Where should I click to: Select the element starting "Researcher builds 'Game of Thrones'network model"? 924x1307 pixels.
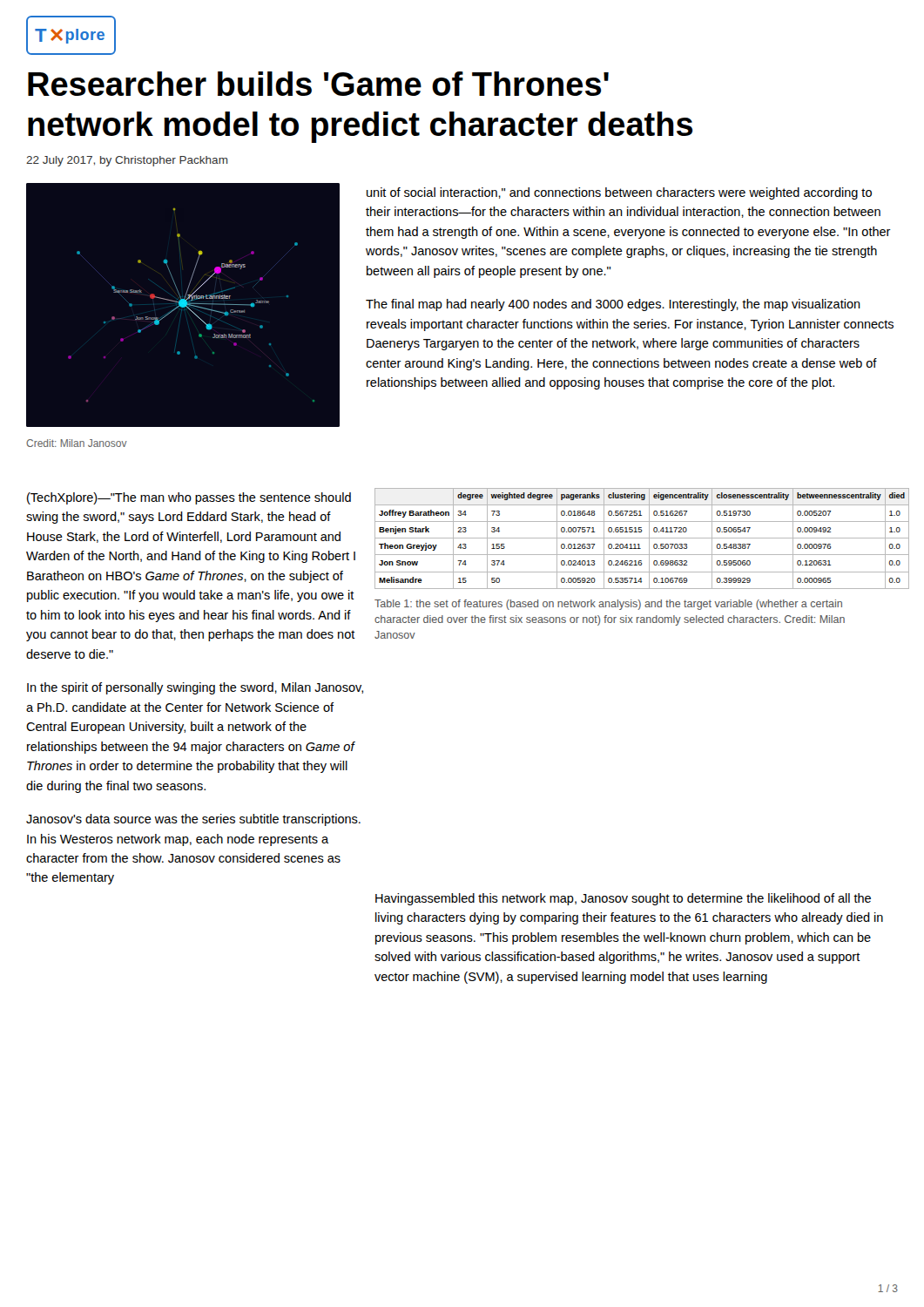pos(462,117)
